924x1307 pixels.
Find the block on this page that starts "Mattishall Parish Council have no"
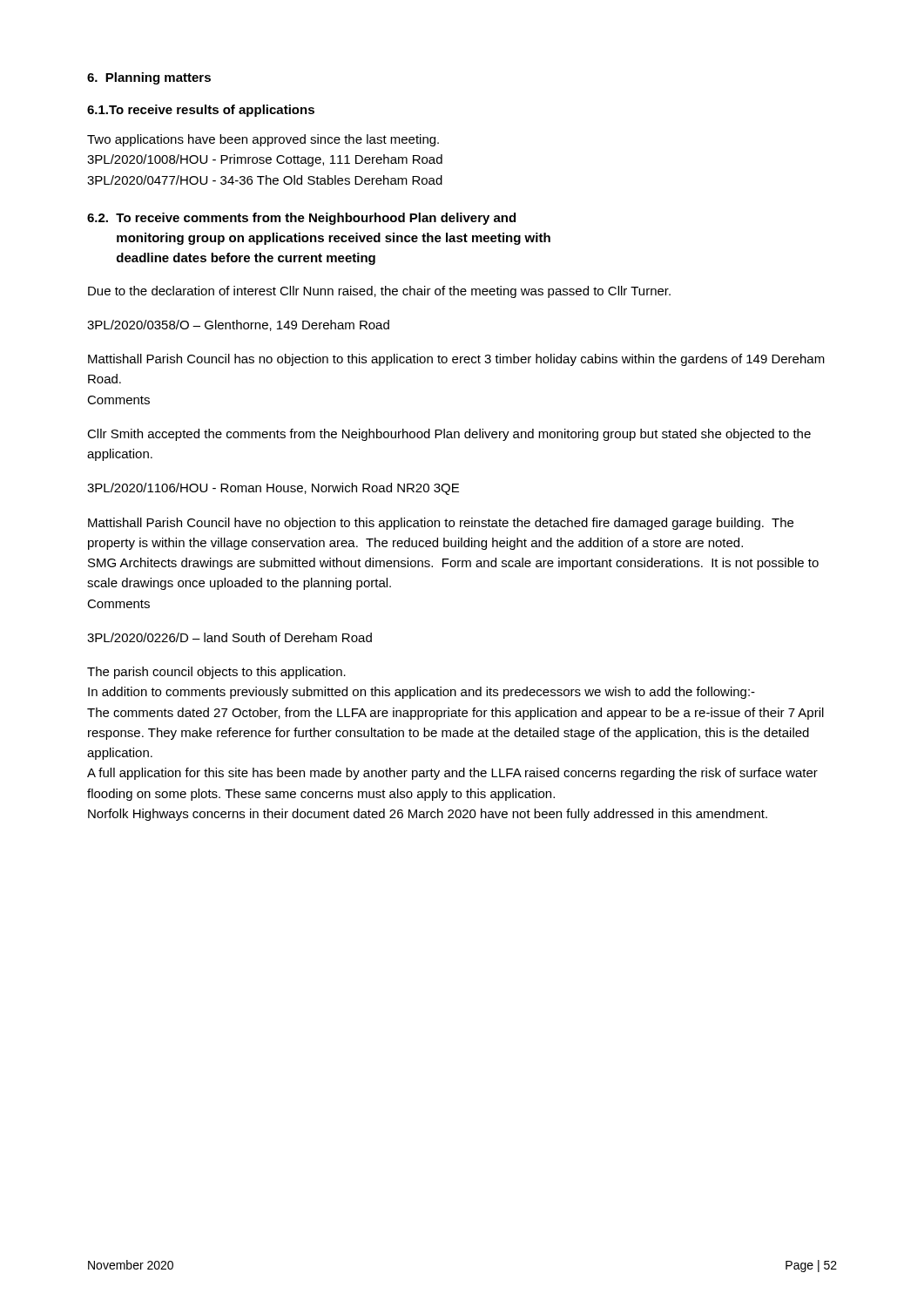(x=453, y=562)
